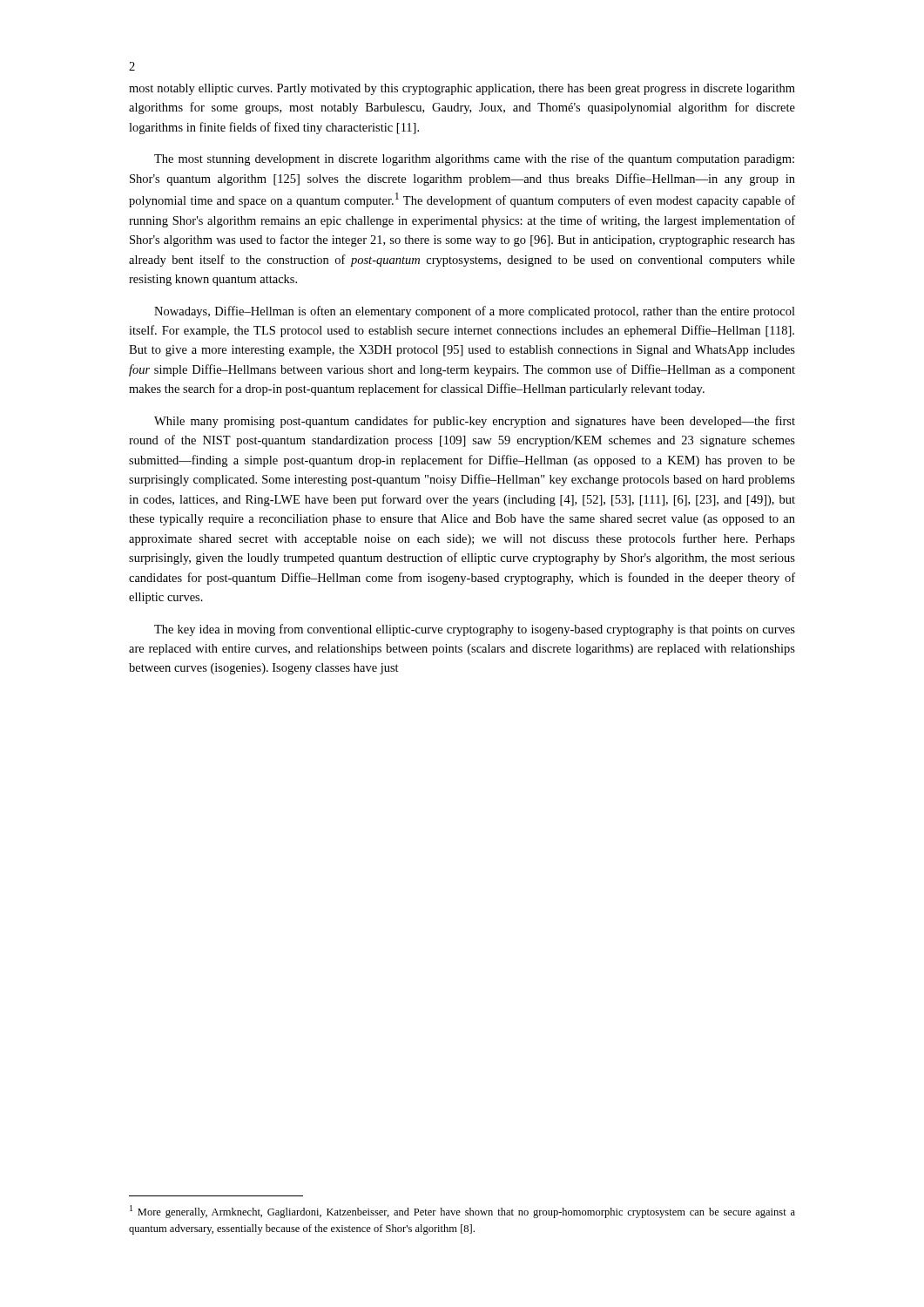Point to the block beginning "Nowadays, Diffie–Hellman is often"

(462, 350)
